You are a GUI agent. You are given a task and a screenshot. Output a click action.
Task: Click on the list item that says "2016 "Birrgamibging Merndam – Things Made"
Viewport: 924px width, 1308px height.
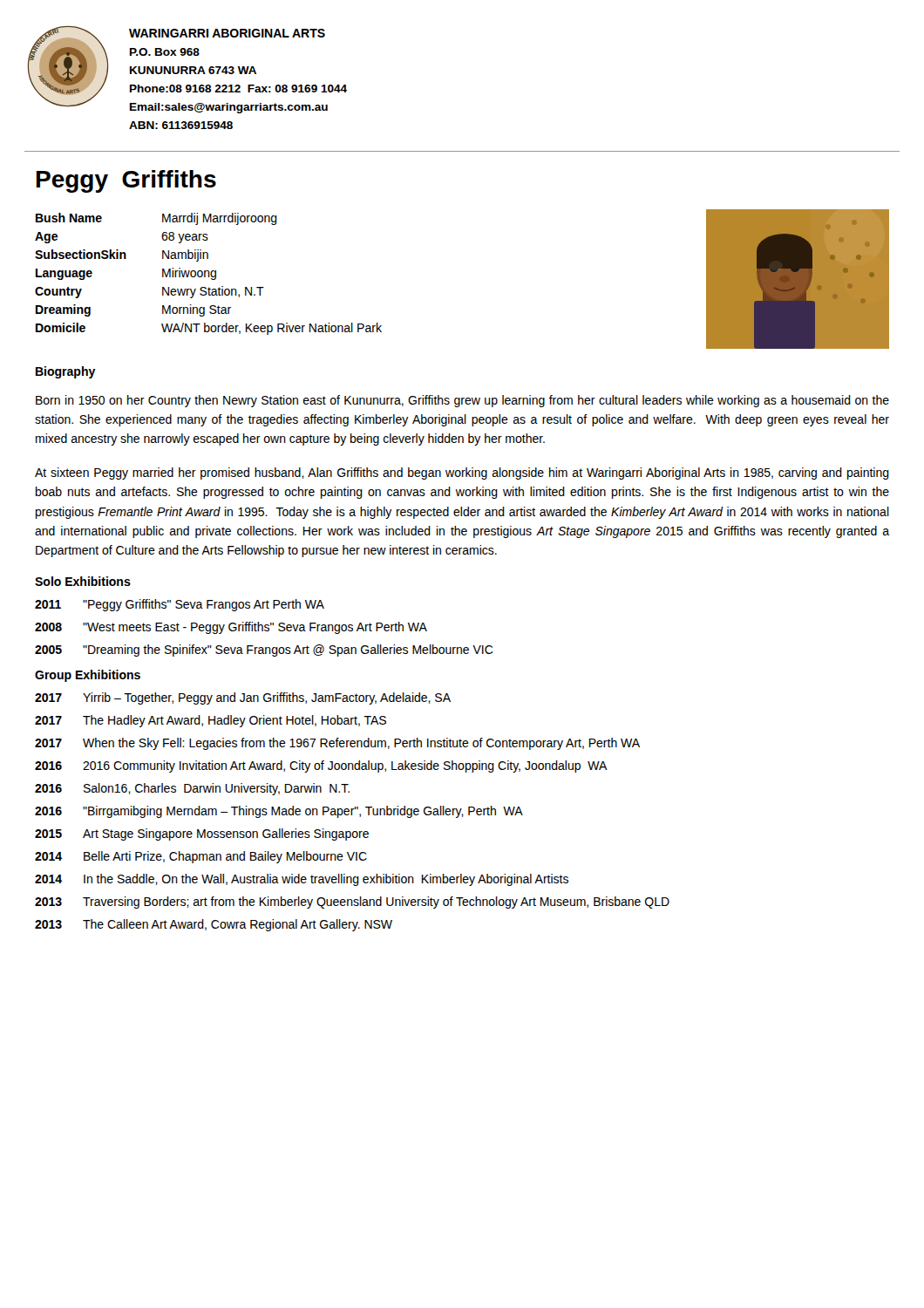(462, 811)
